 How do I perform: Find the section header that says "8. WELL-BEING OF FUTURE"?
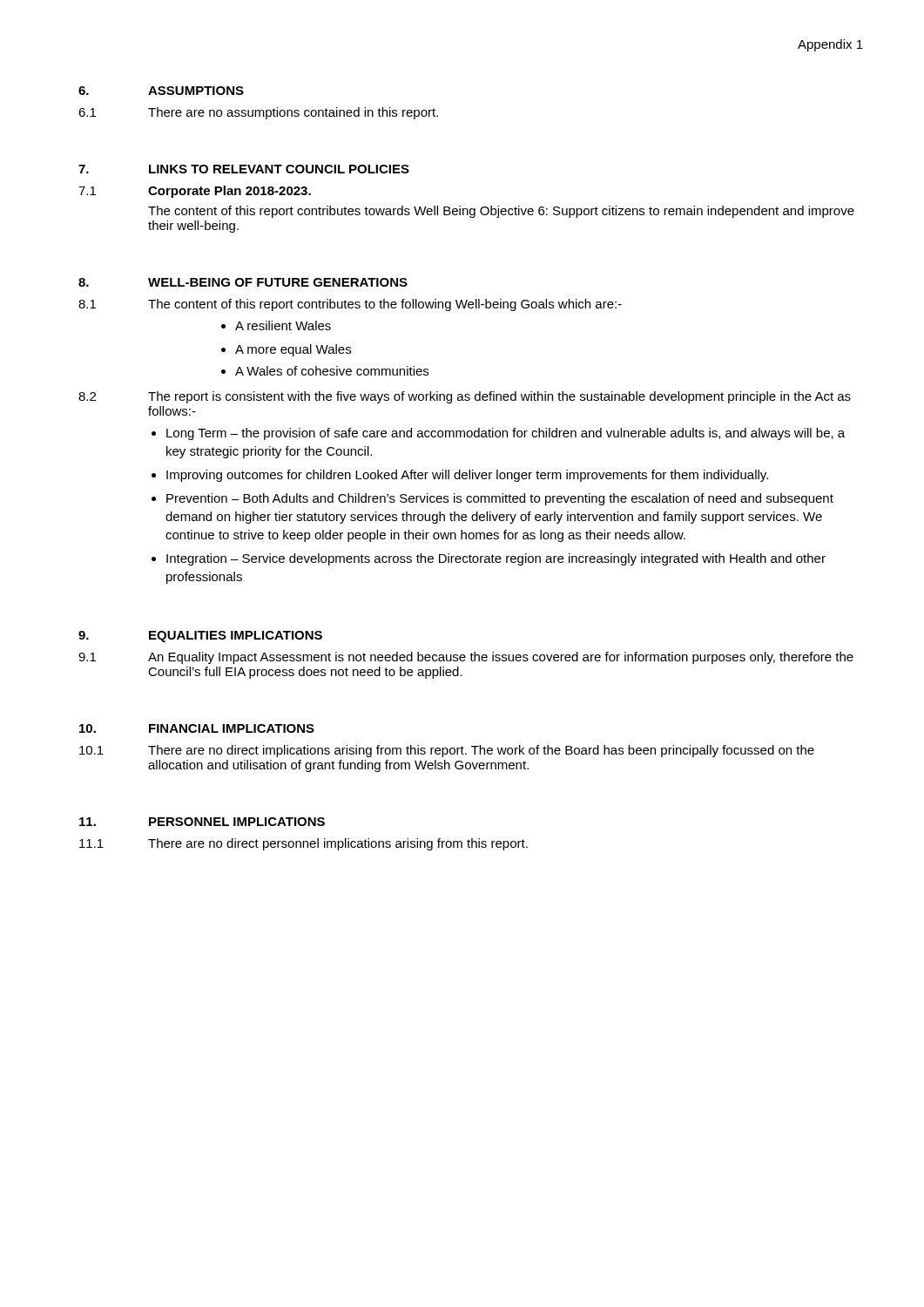(243, 282)
